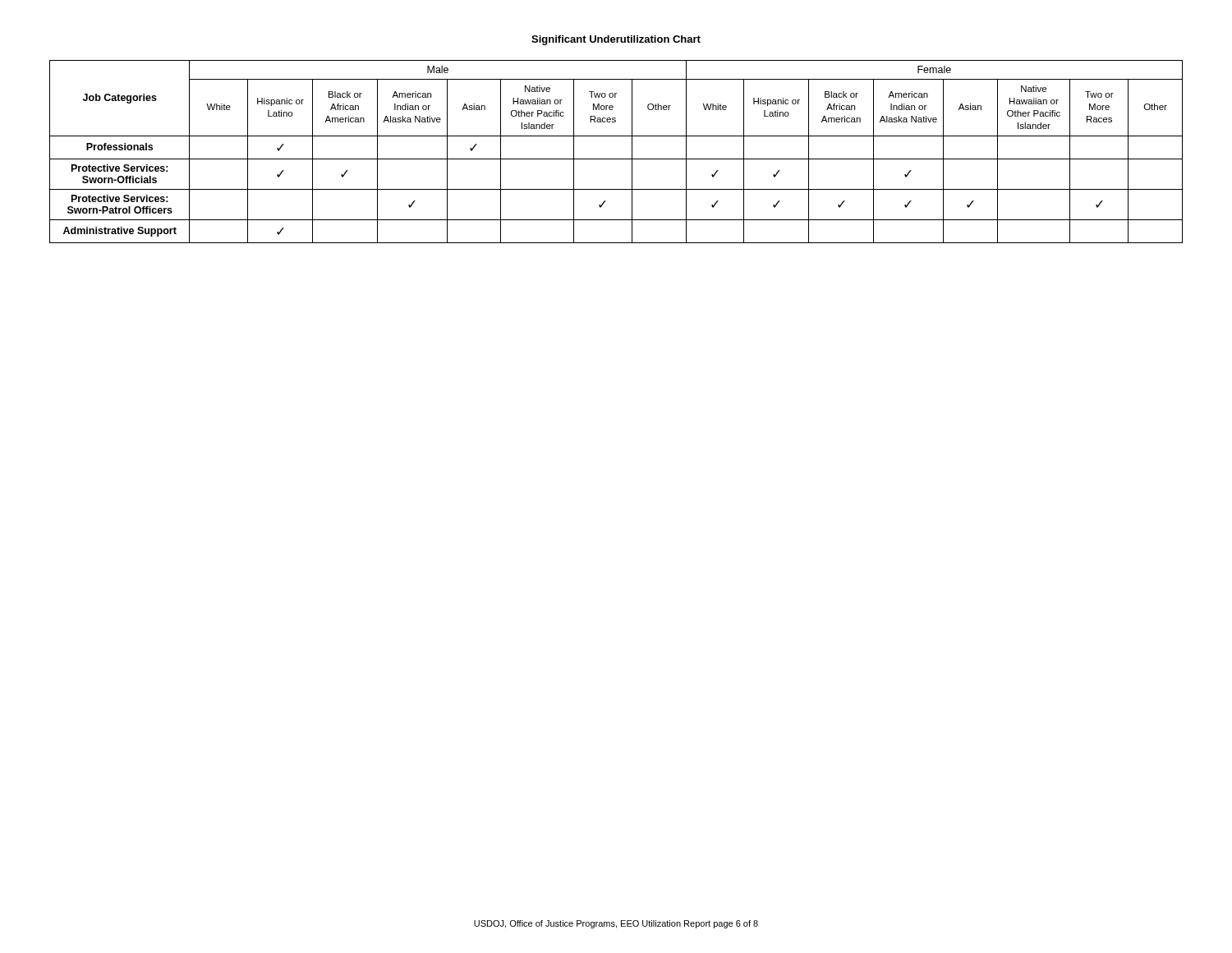The width and height of the screenshot is (1232, 953).
Task: Click on the table containing "Job Categories"
Action: pyautogui.click(x=616, y=151)
